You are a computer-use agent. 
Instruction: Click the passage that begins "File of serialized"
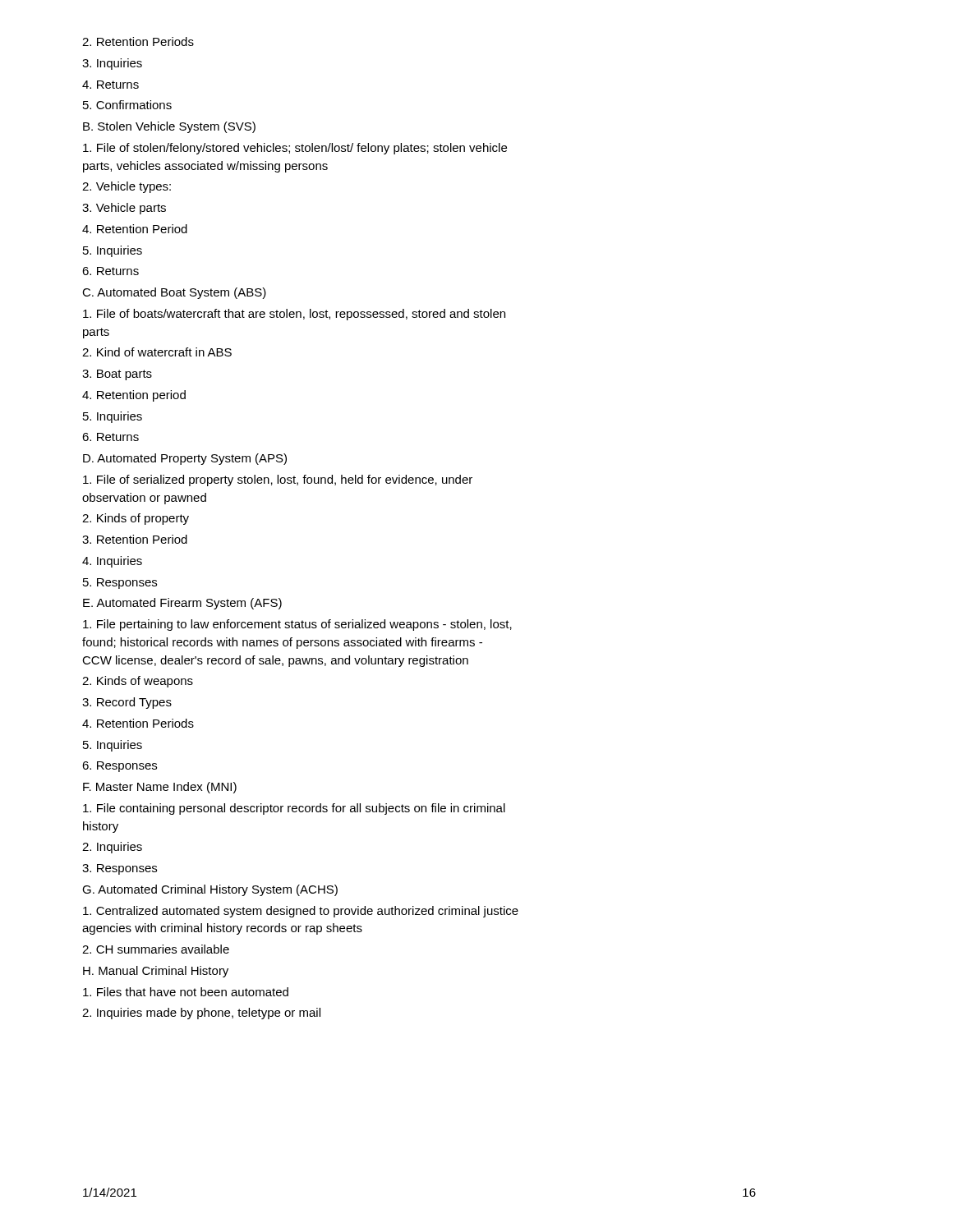[277, 488]
